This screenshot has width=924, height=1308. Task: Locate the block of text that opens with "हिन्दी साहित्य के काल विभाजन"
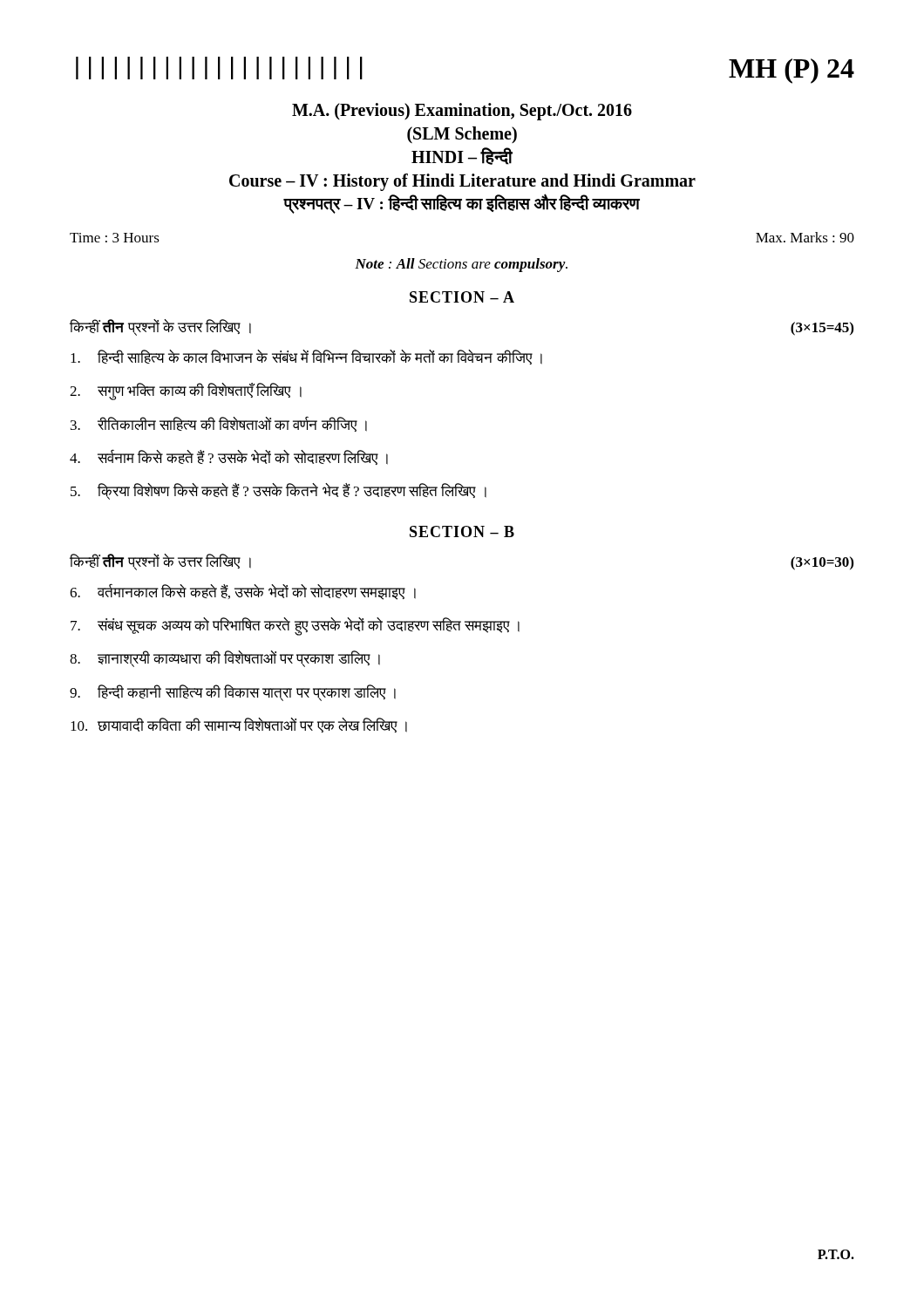(462, 359)
